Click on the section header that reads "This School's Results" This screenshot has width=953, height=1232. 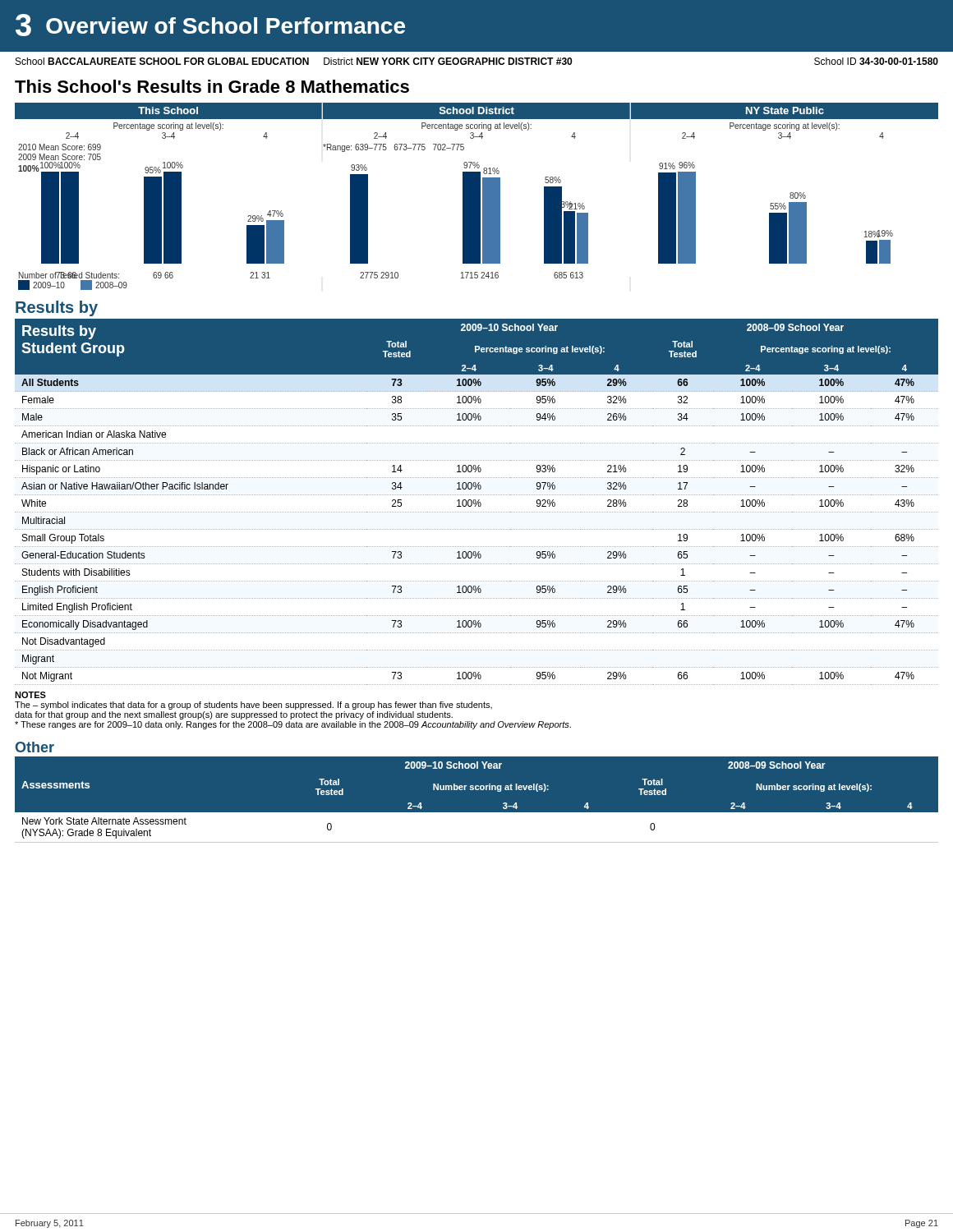tap(212, 87)
